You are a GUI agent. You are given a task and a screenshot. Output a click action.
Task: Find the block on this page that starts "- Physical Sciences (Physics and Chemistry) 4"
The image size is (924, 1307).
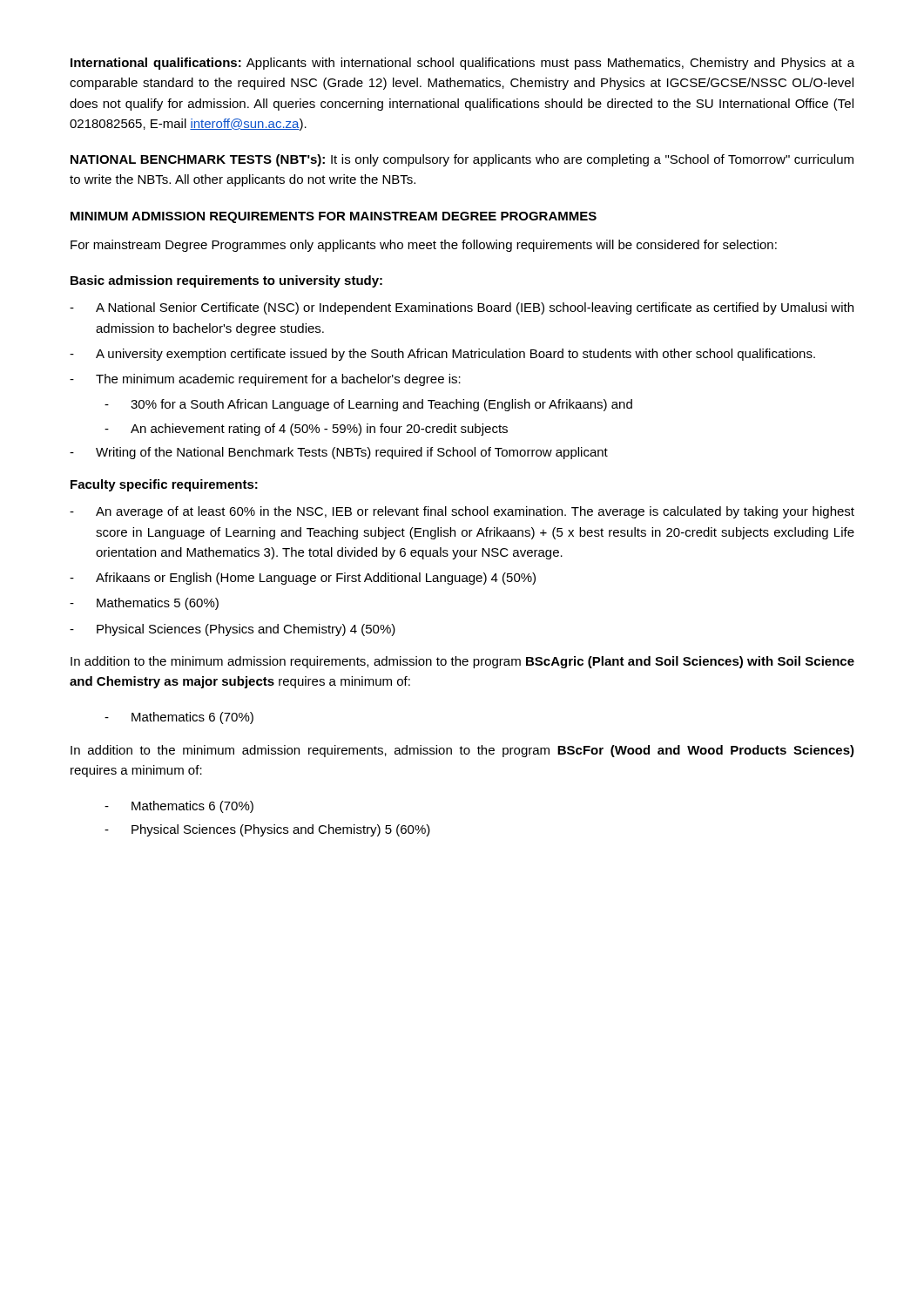tap(233, 630)
